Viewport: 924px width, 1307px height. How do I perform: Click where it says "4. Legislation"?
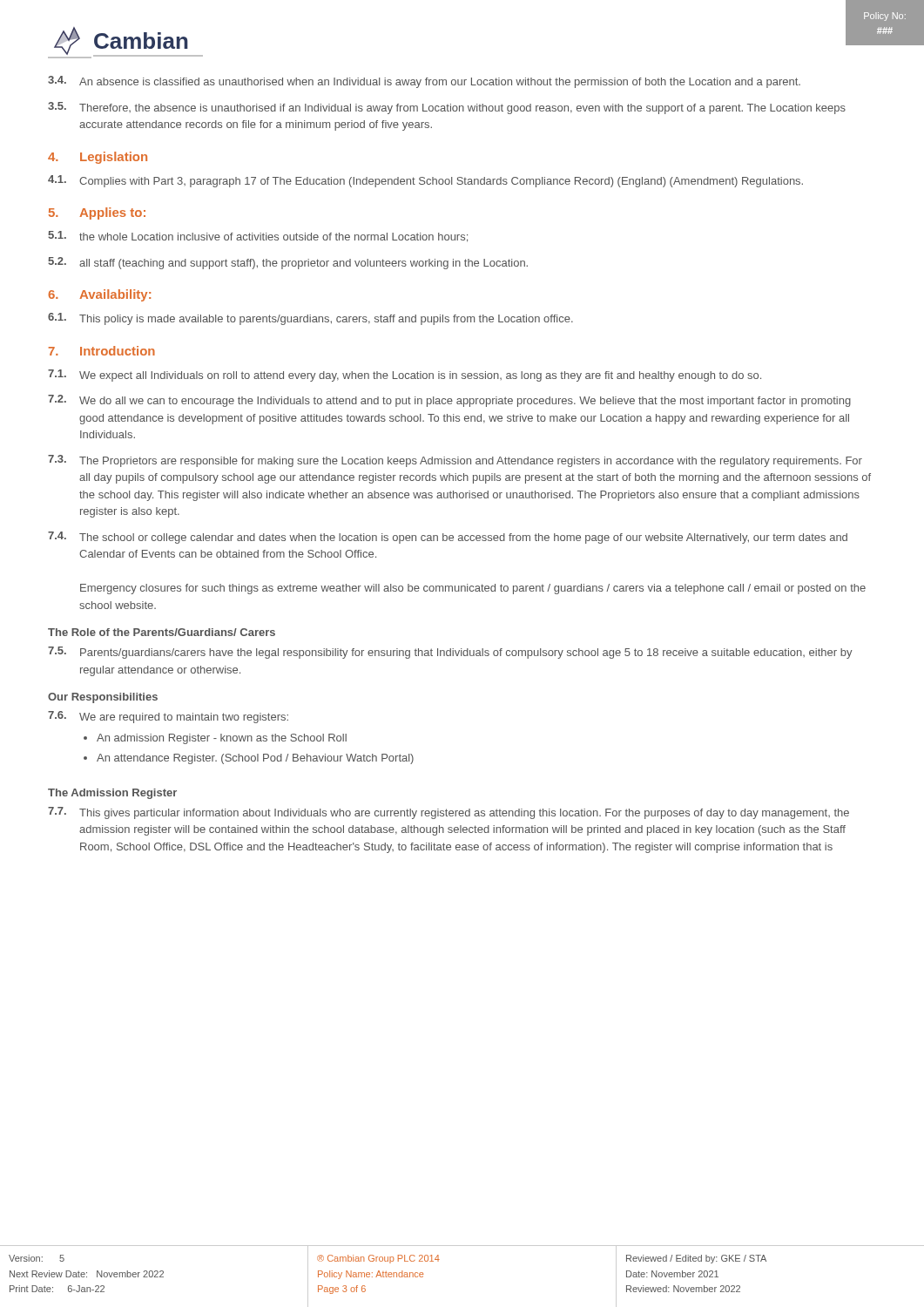click(x=98, y=156)
